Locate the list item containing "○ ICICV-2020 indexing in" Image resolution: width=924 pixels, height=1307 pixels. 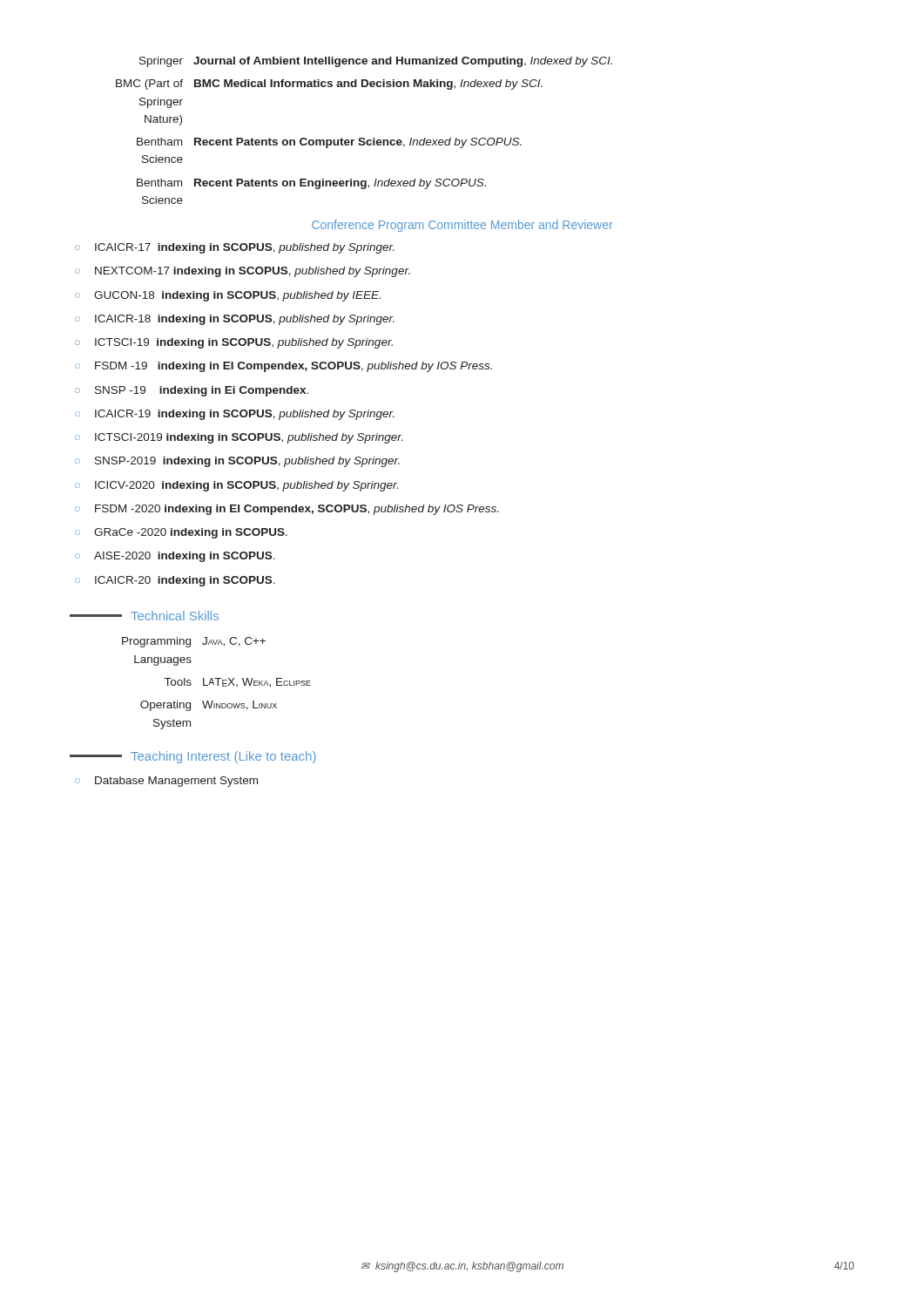(236, 486)
